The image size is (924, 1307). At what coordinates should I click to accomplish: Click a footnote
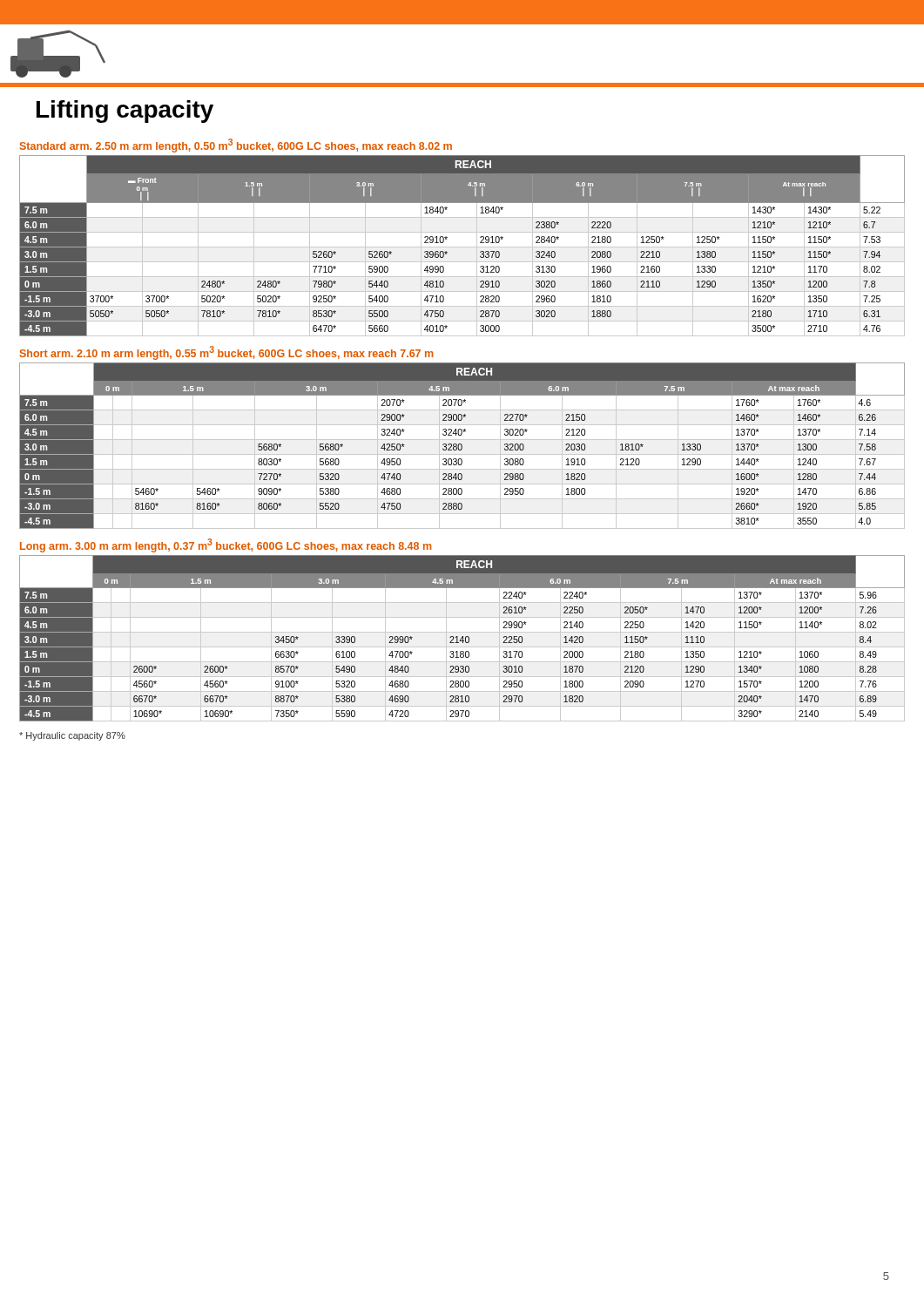[x=72, y=736]
